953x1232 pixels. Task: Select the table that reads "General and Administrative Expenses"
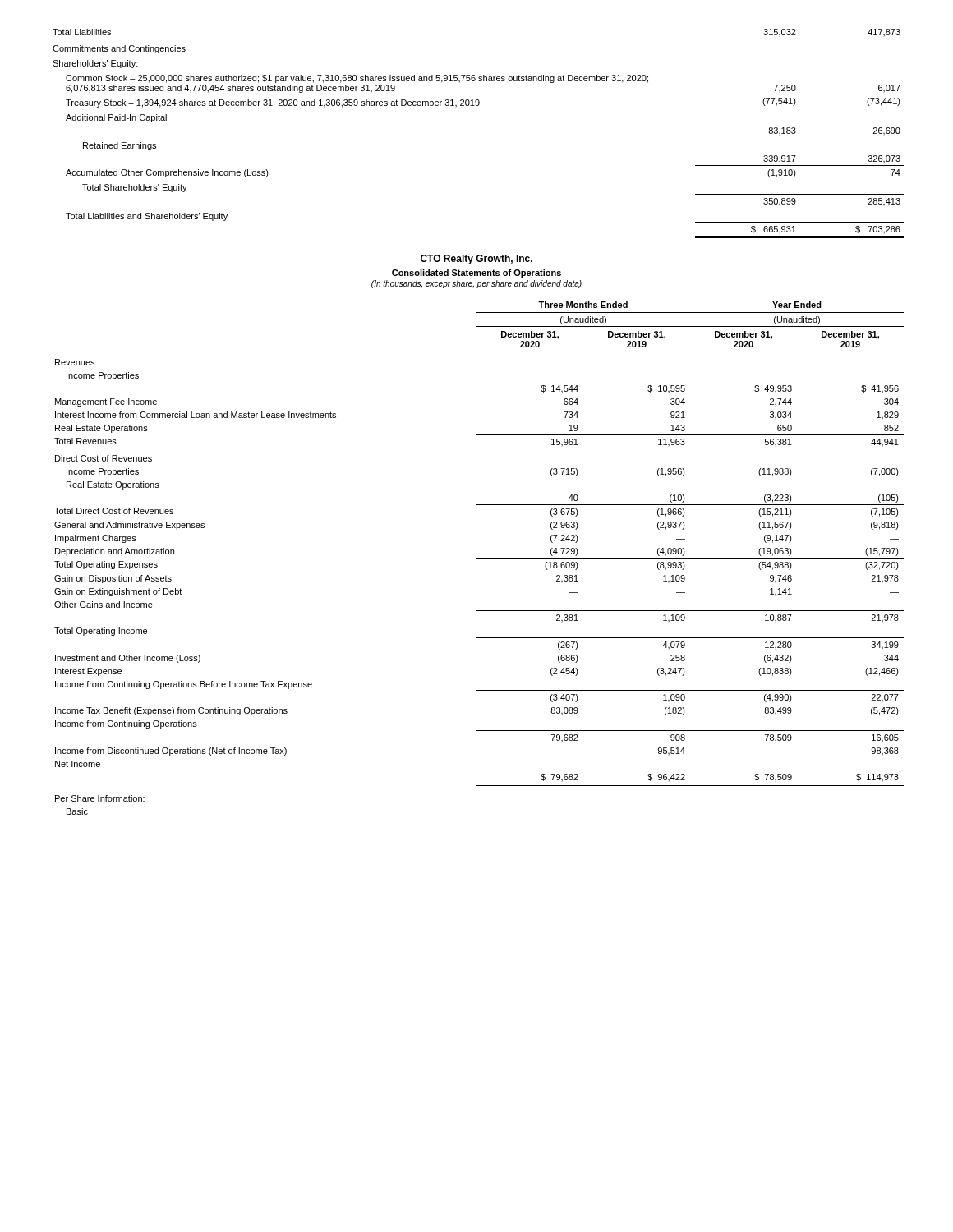476,557
